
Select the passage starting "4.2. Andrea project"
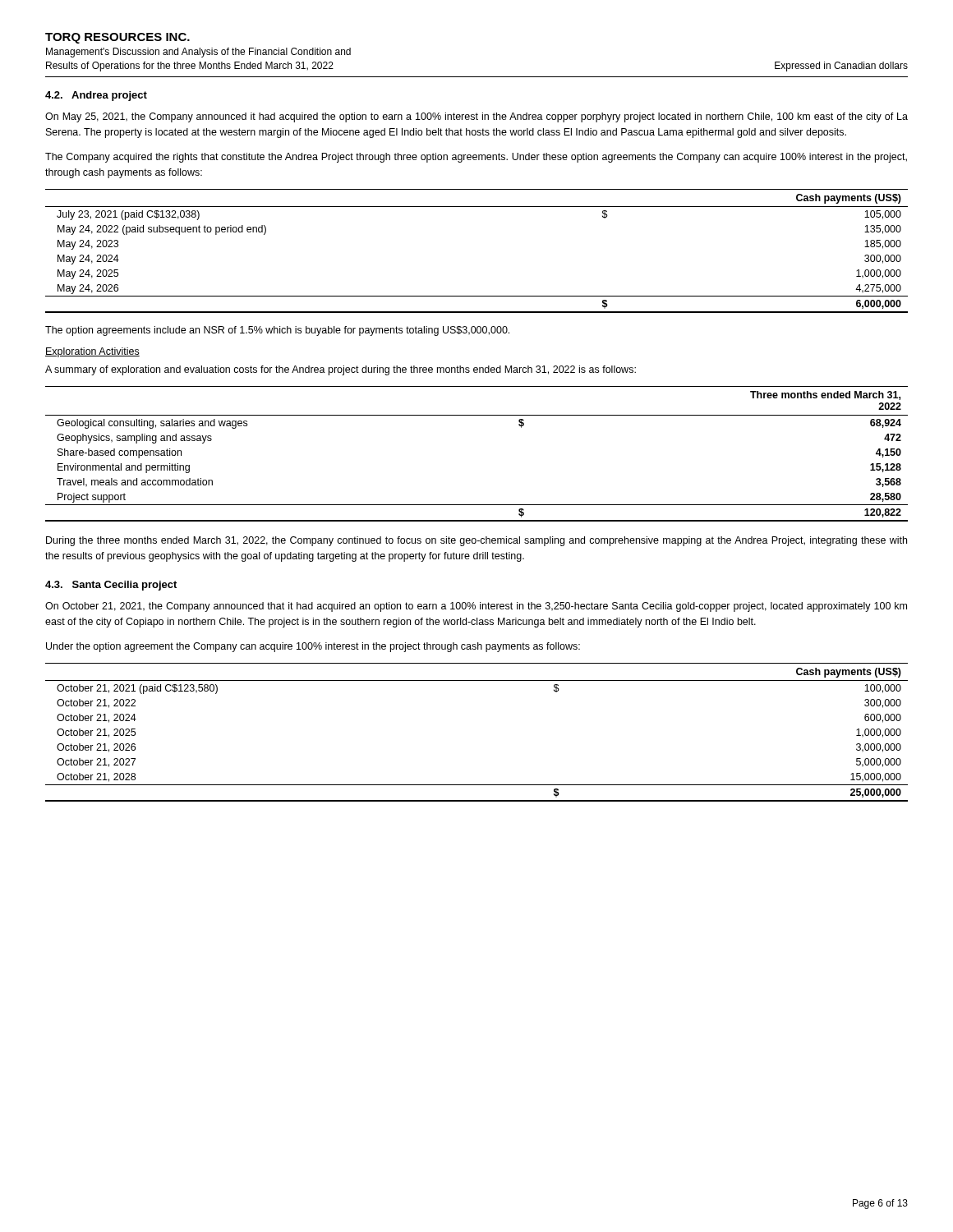(x=96, y=95)
